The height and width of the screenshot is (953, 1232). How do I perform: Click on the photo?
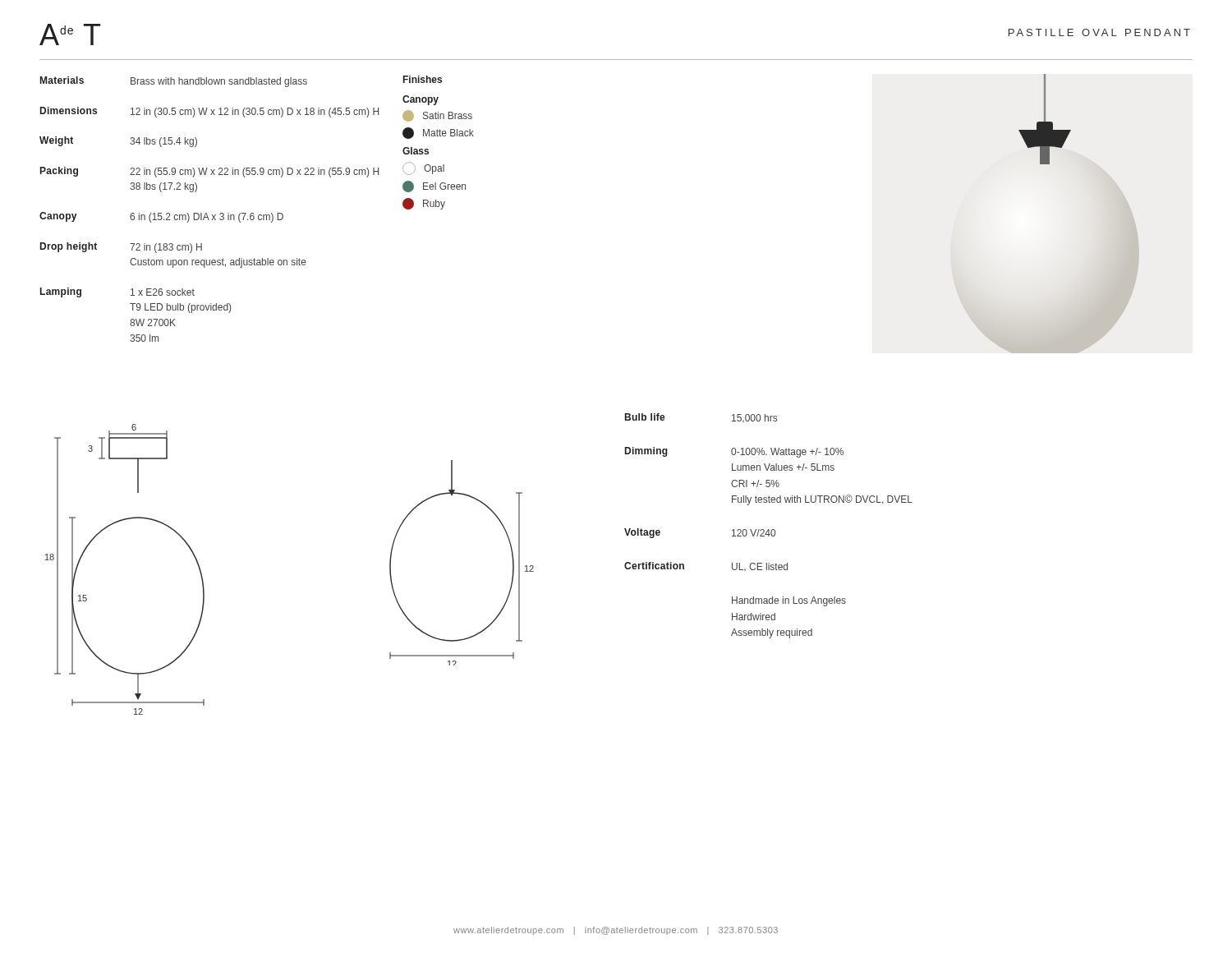pyautogui.click(x=1032, y=214)
